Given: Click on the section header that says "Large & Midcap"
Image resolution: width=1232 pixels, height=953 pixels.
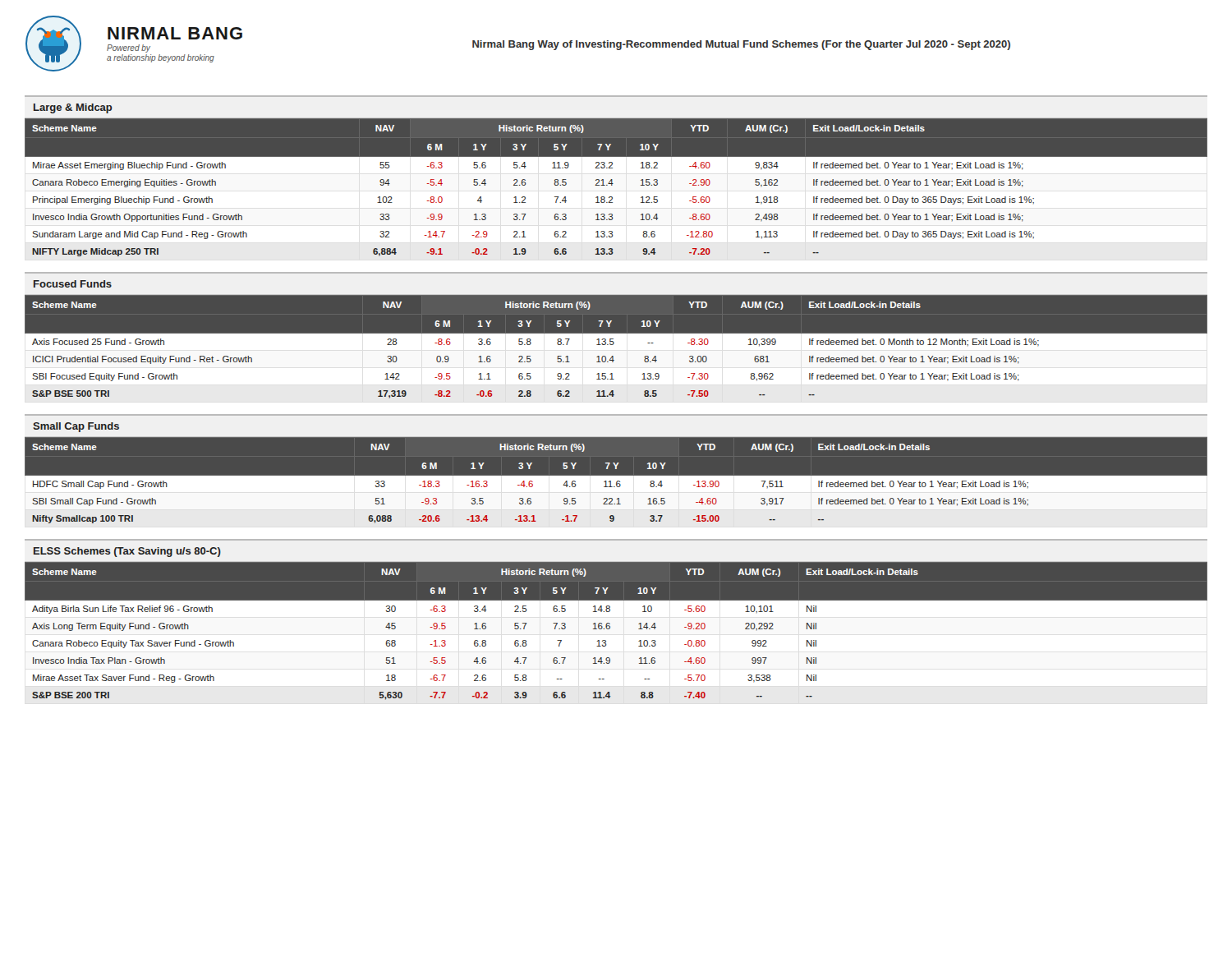Looking at the screenshot, I should pyautogui.click(x=73, y=107).
